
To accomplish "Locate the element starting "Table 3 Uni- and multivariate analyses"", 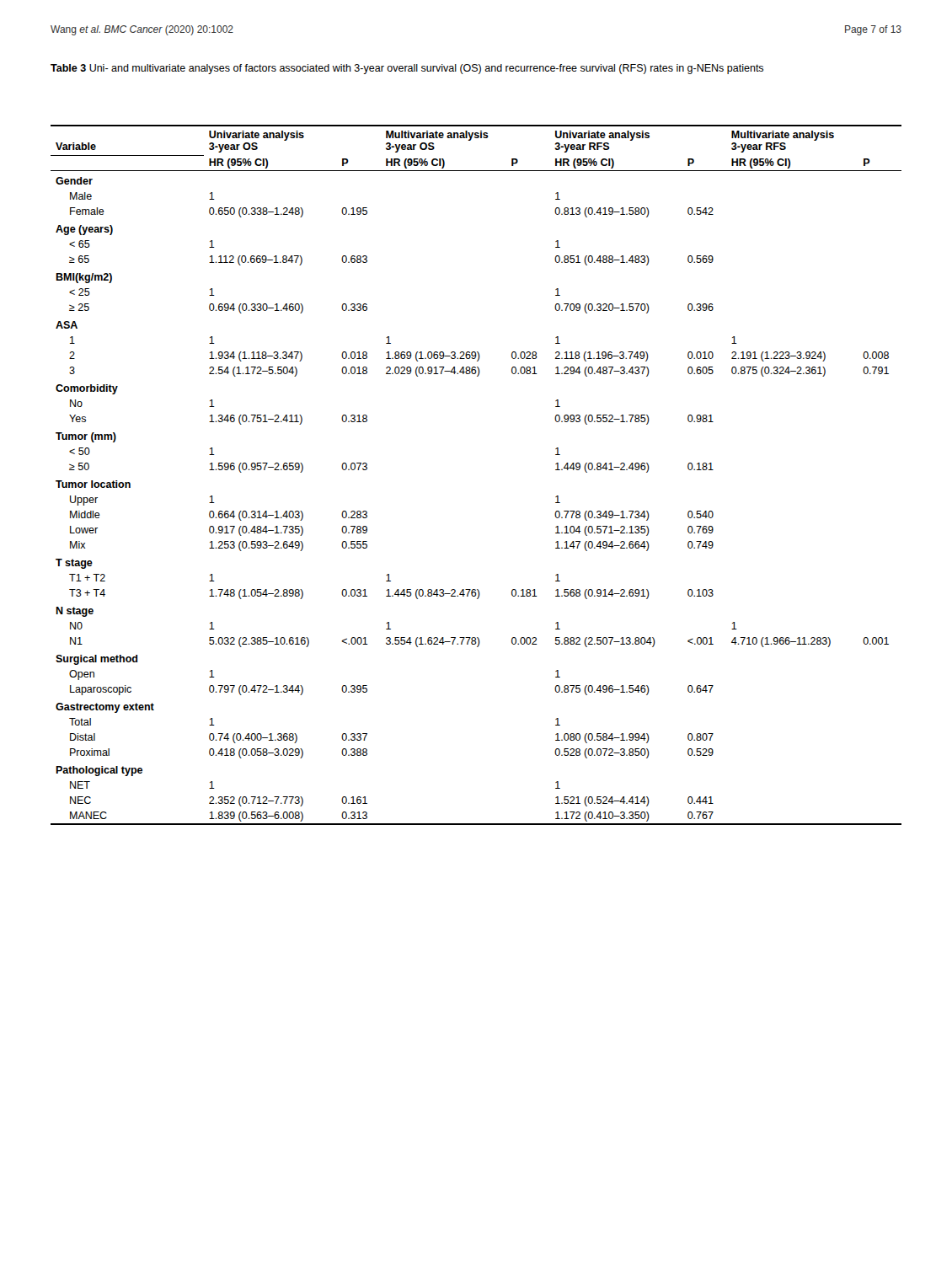I will pos(476,69).
